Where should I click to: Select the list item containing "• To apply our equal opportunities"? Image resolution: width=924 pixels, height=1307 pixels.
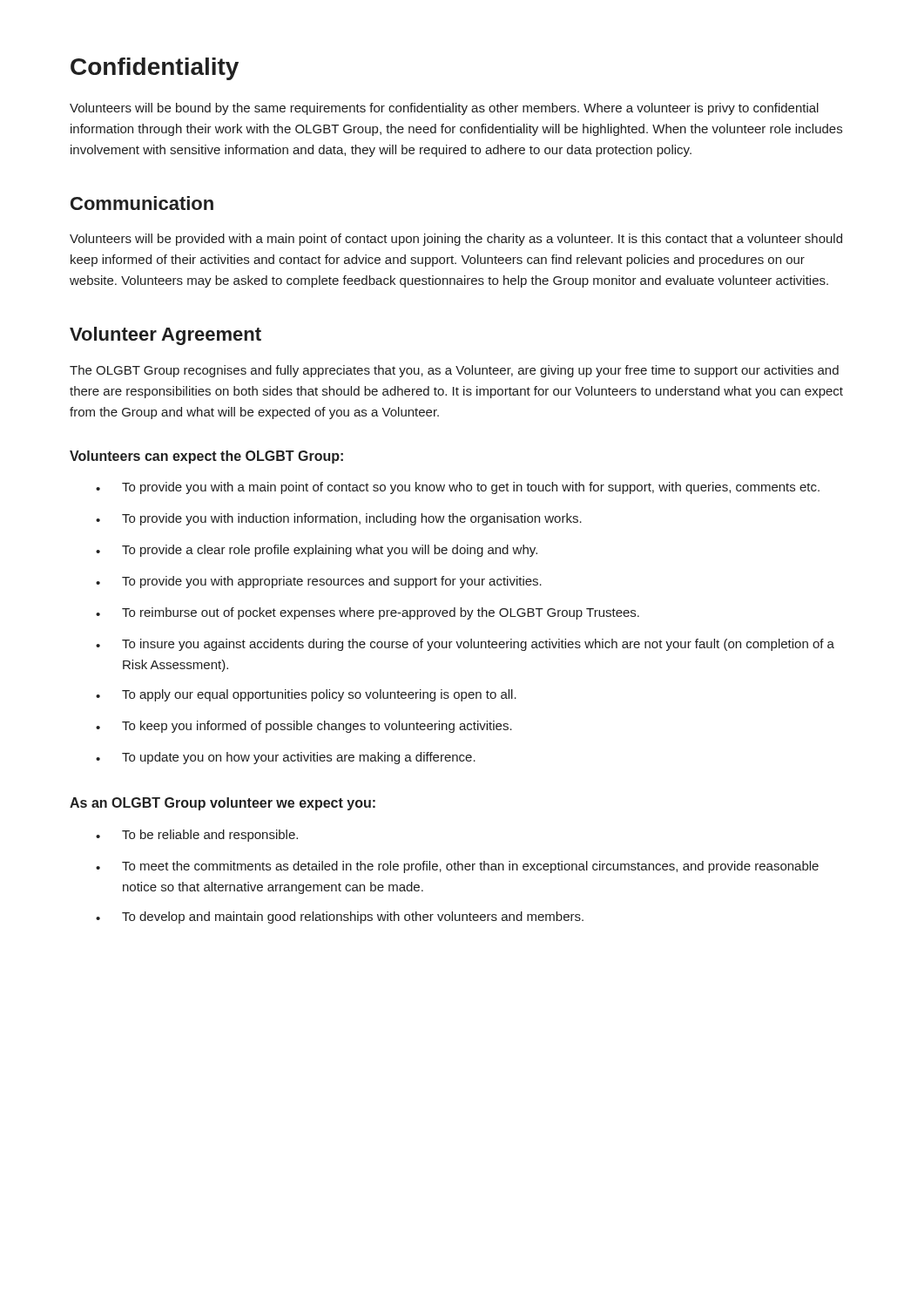475,695
